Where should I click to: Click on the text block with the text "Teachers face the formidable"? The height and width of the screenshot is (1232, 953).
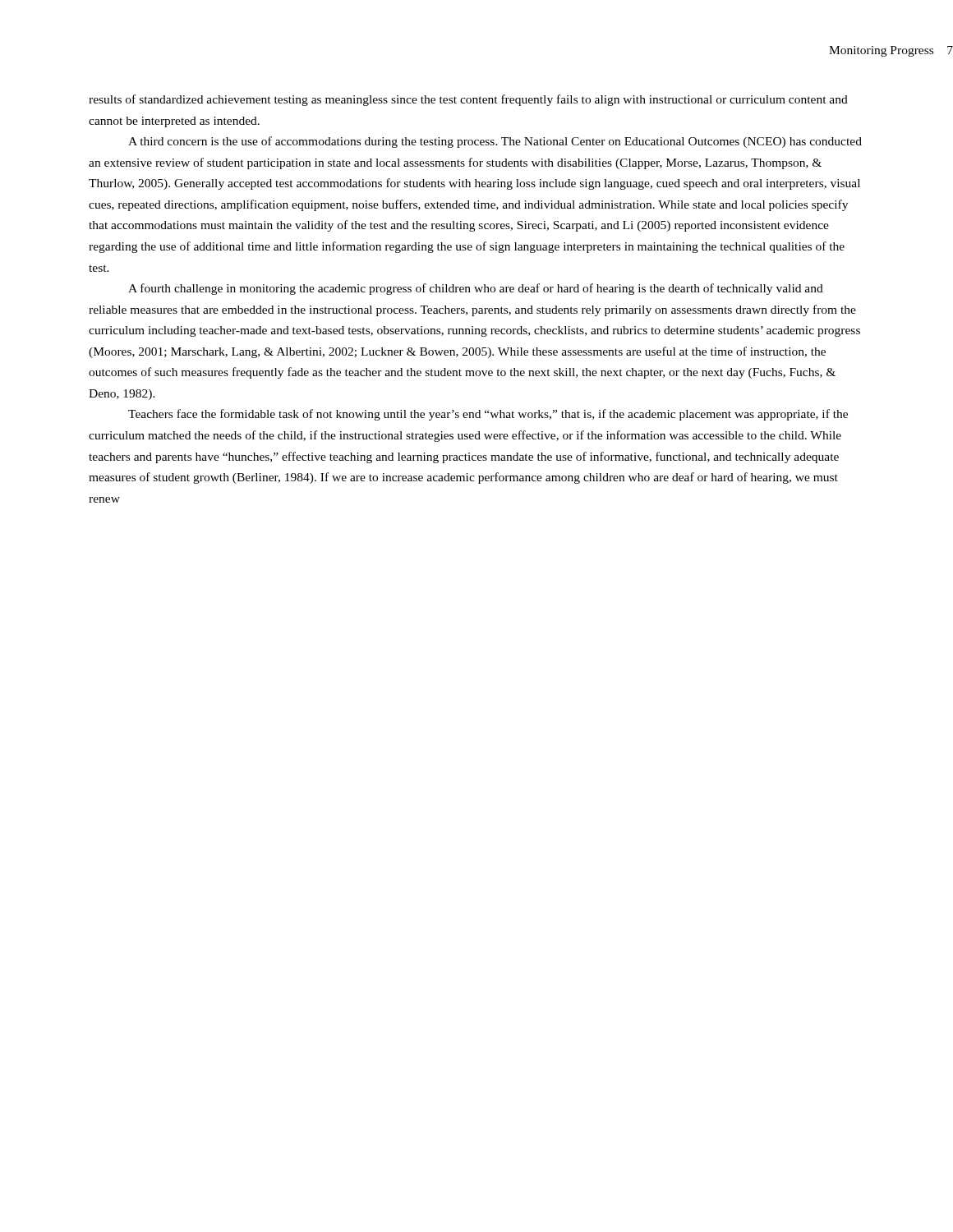coord(476,456)
